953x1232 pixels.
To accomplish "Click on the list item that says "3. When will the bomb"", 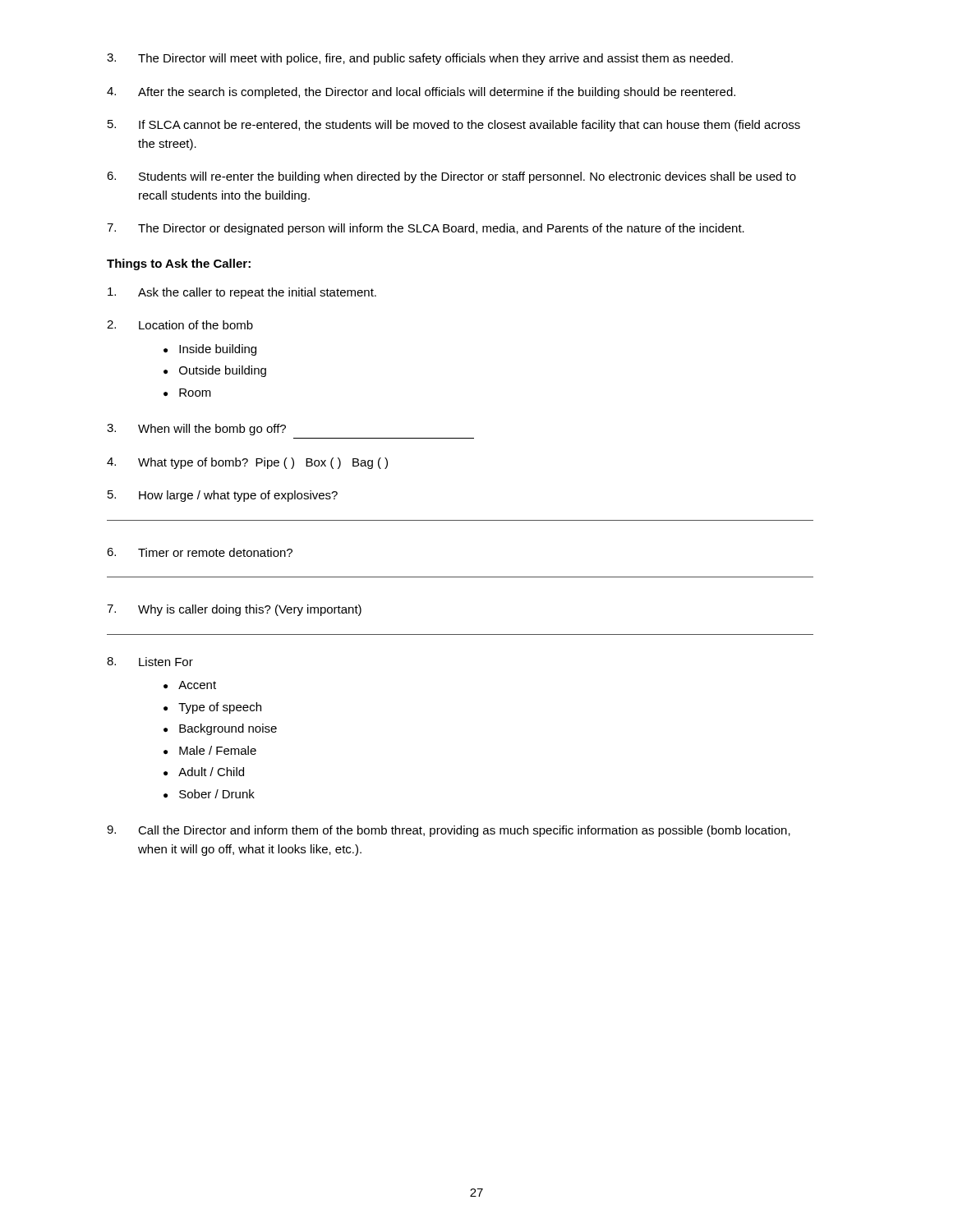I will [x=460, y=429].
